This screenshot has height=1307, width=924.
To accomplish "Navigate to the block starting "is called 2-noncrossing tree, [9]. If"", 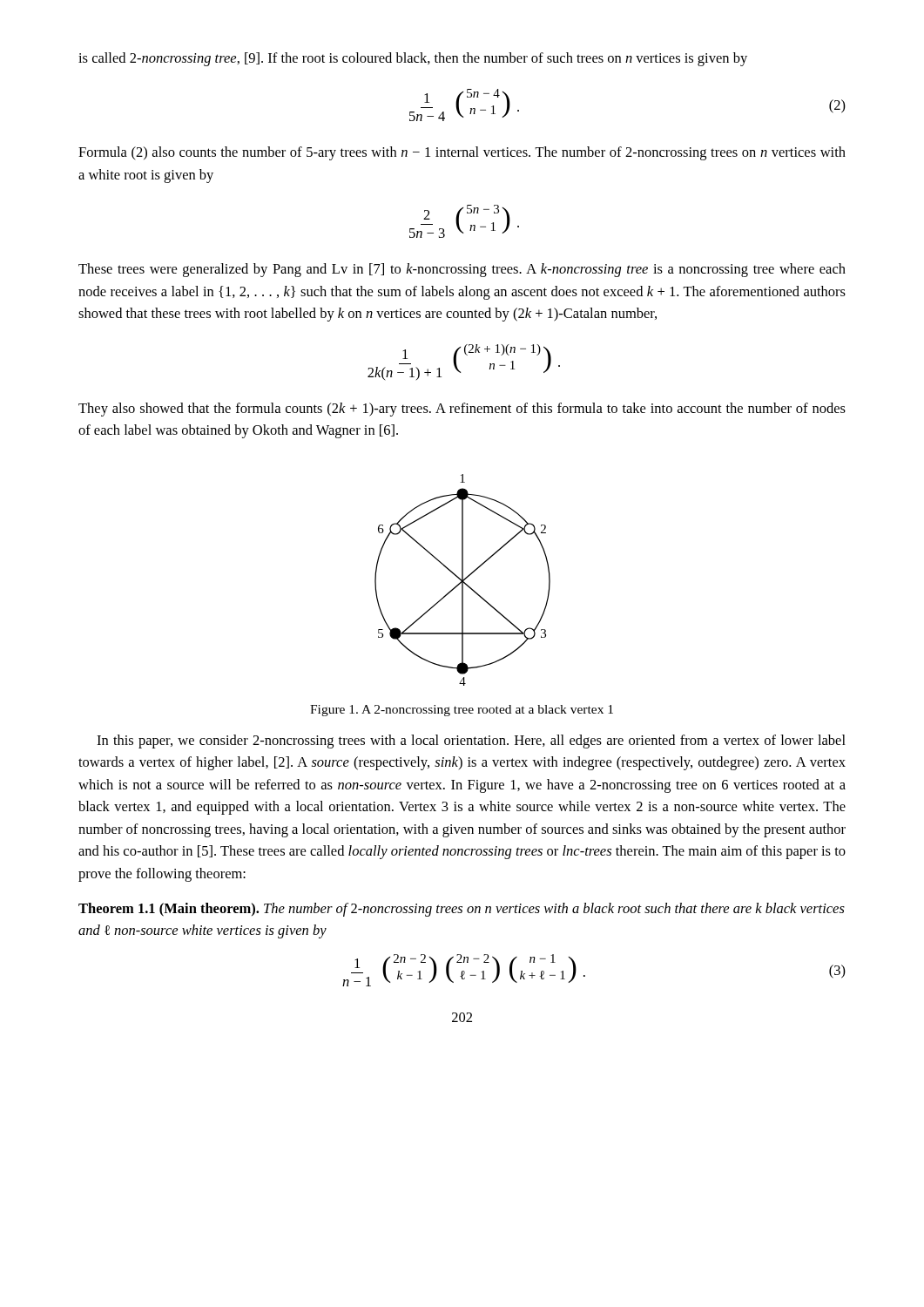I will 413,58.
